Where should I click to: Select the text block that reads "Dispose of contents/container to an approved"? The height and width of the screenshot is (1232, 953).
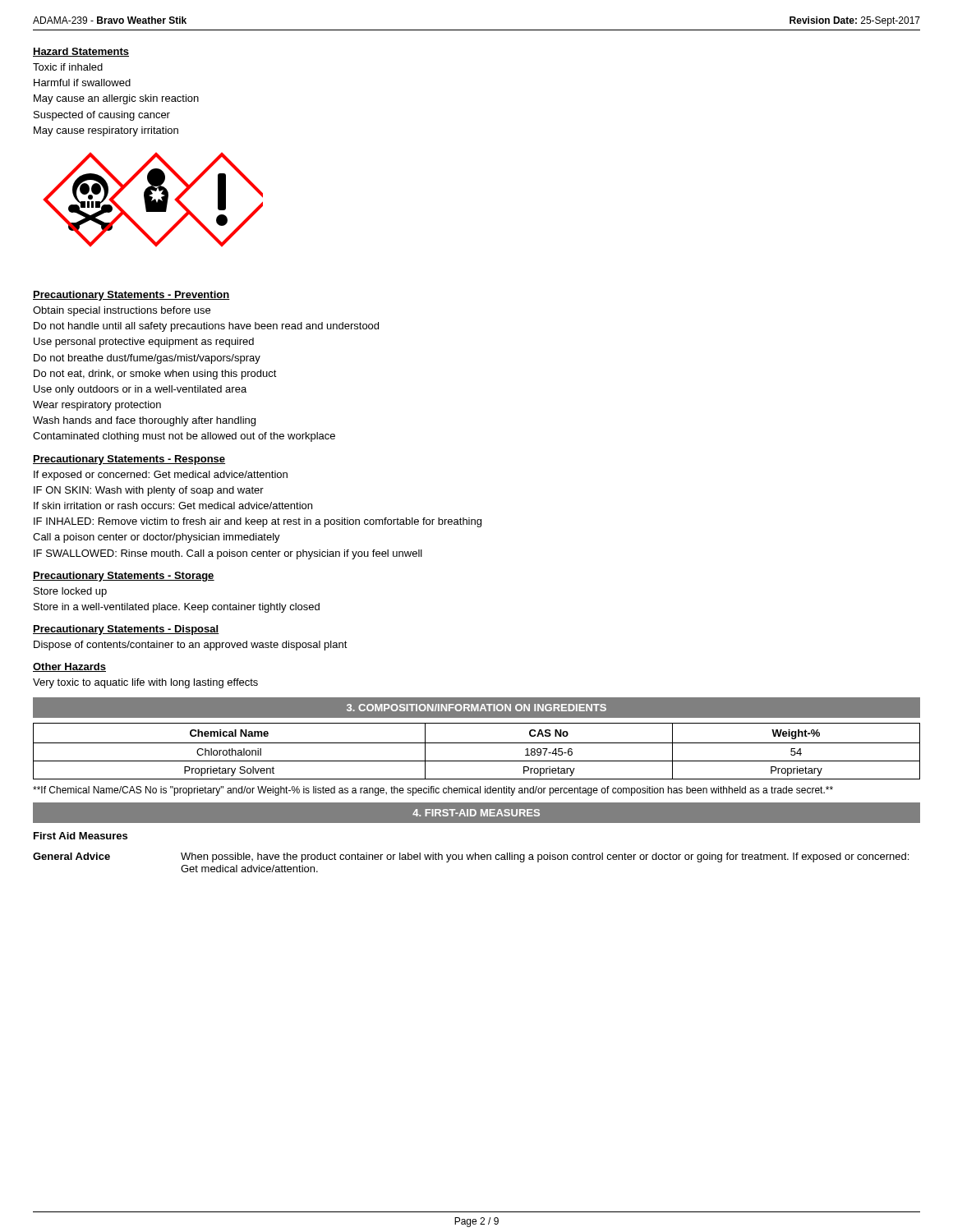point(191,646)
